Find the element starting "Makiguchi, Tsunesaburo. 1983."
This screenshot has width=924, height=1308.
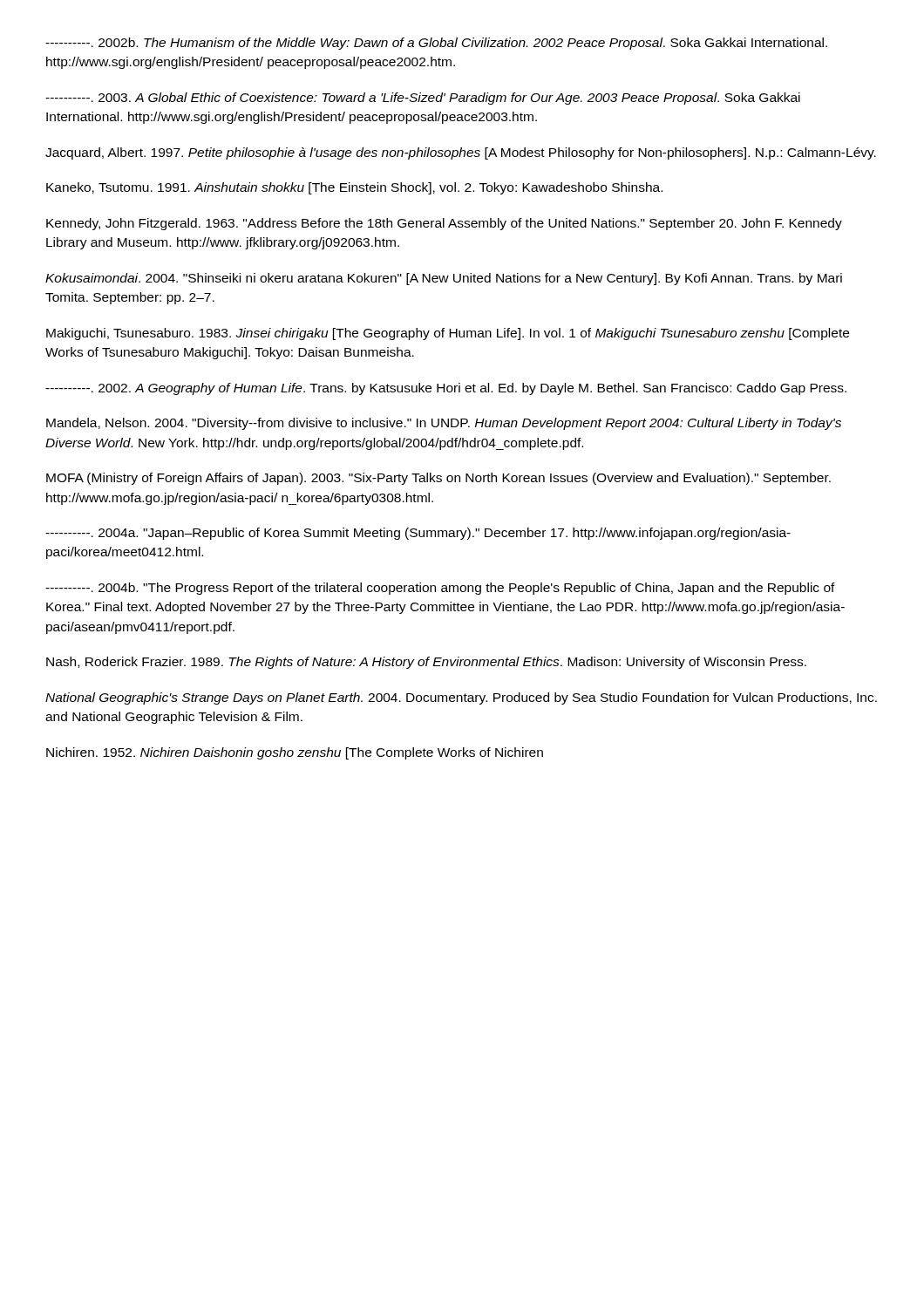coord(448,342)
